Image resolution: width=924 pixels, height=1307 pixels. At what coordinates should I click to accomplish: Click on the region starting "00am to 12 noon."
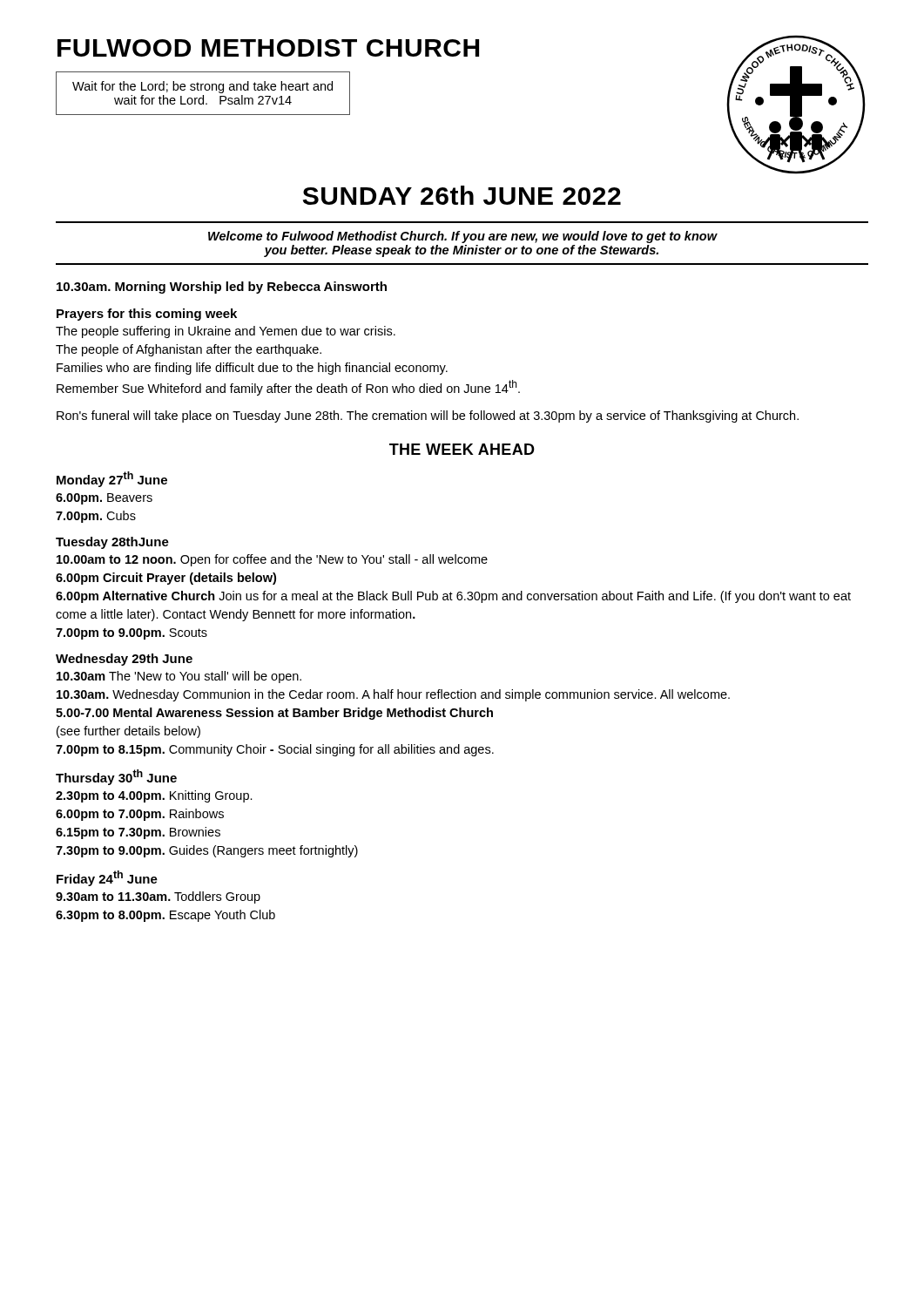click(x=453, y=596)
